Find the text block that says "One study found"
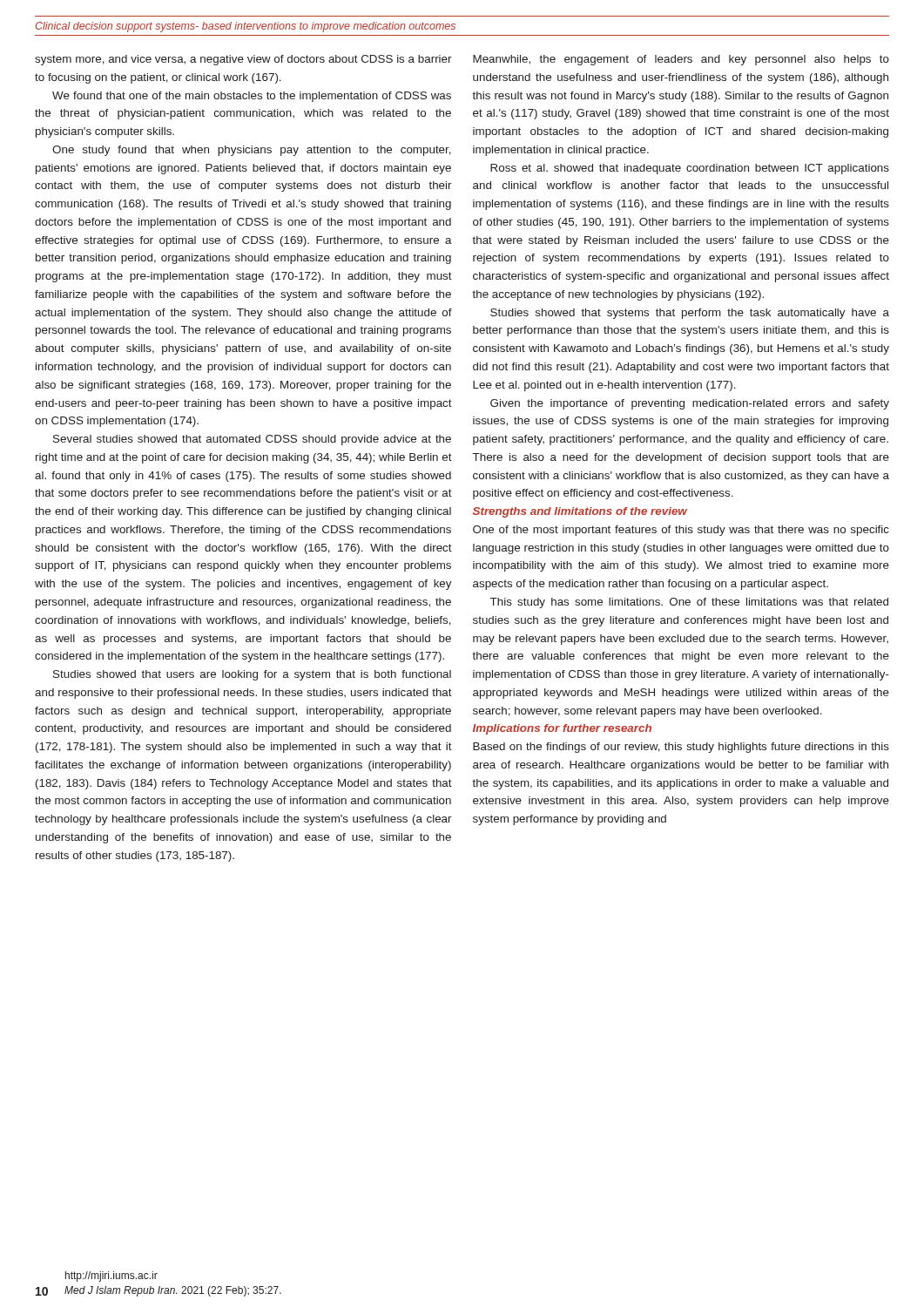The width and height of the screenshot is (924, 1307). tap(243, 285)
